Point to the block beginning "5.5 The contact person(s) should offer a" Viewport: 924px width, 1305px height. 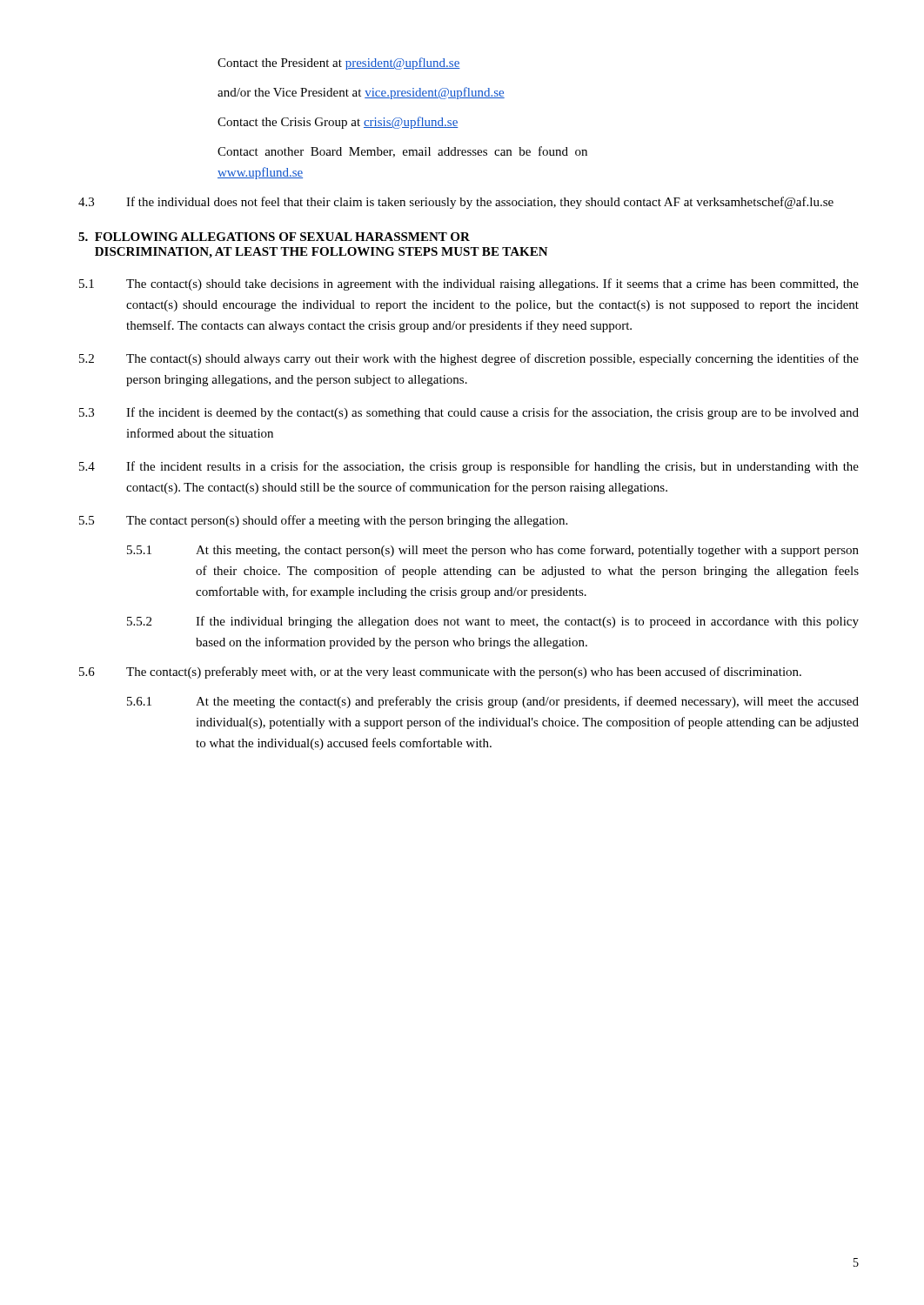pos(469,520)
